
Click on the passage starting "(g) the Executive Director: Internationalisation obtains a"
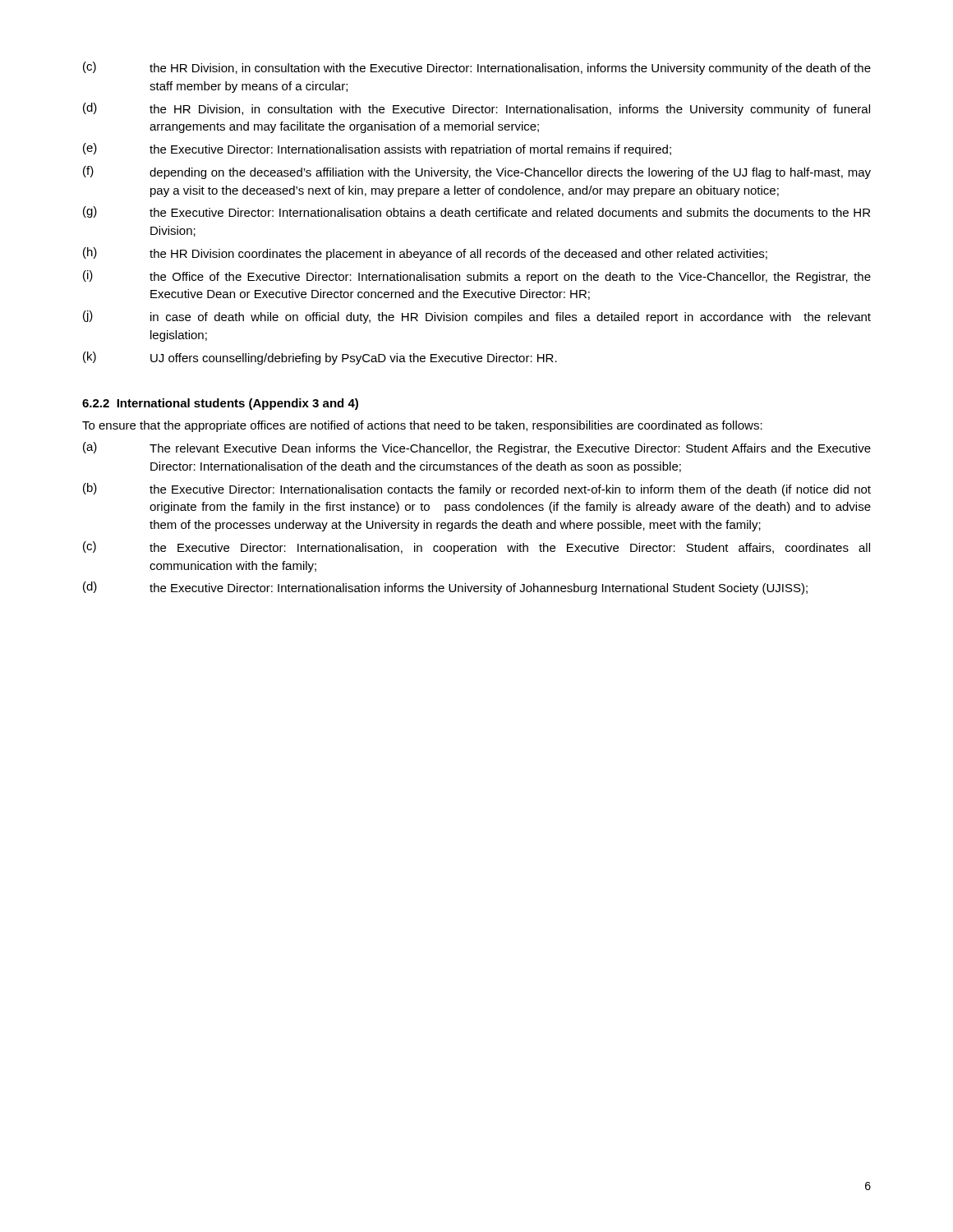[476, 222]
